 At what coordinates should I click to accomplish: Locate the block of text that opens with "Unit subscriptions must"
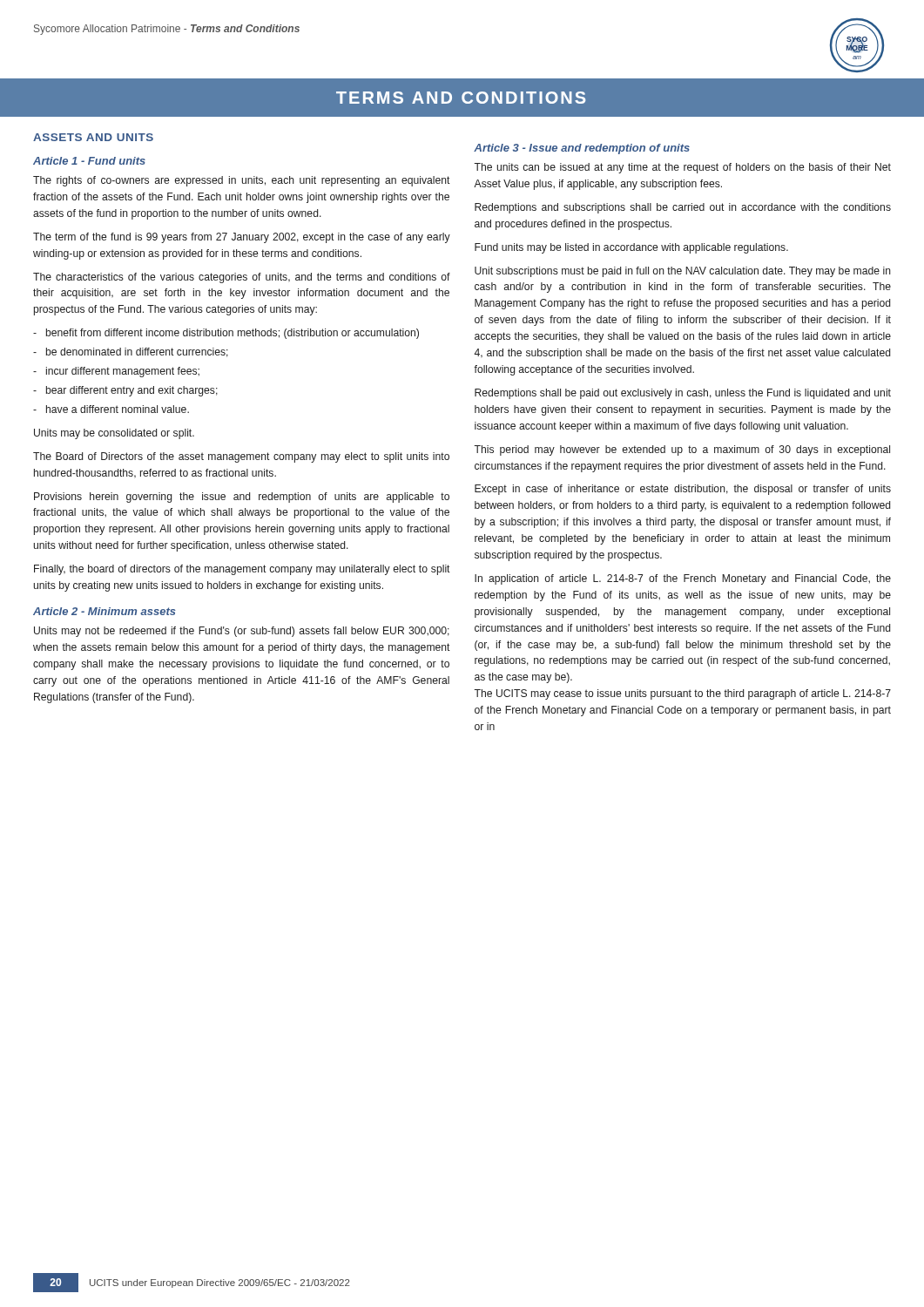(x=683, y=320)
